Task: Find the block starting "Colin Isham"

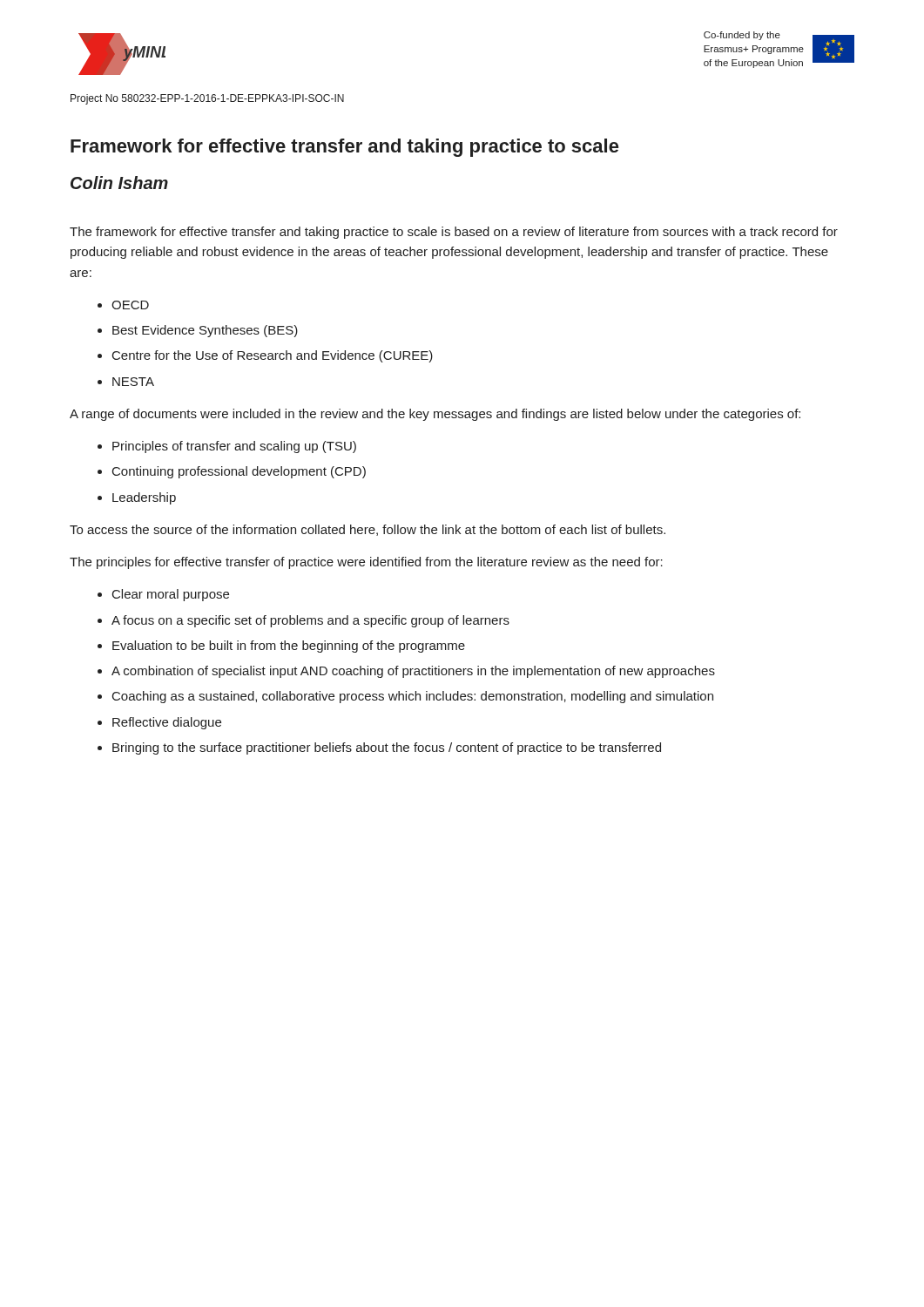Action: coord(119,183)
